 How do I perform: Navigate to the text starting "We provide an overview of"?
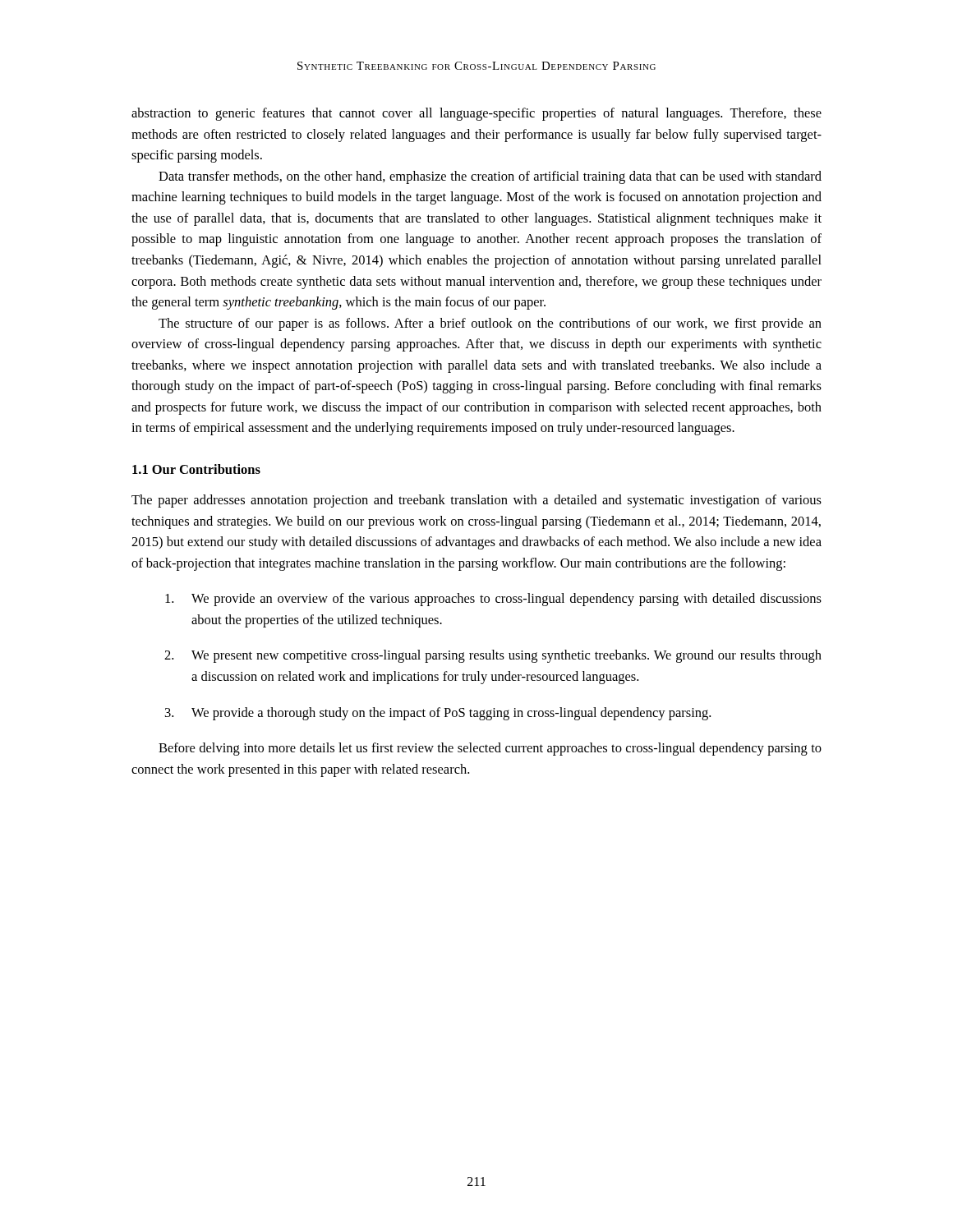click(x=493, y=609)
